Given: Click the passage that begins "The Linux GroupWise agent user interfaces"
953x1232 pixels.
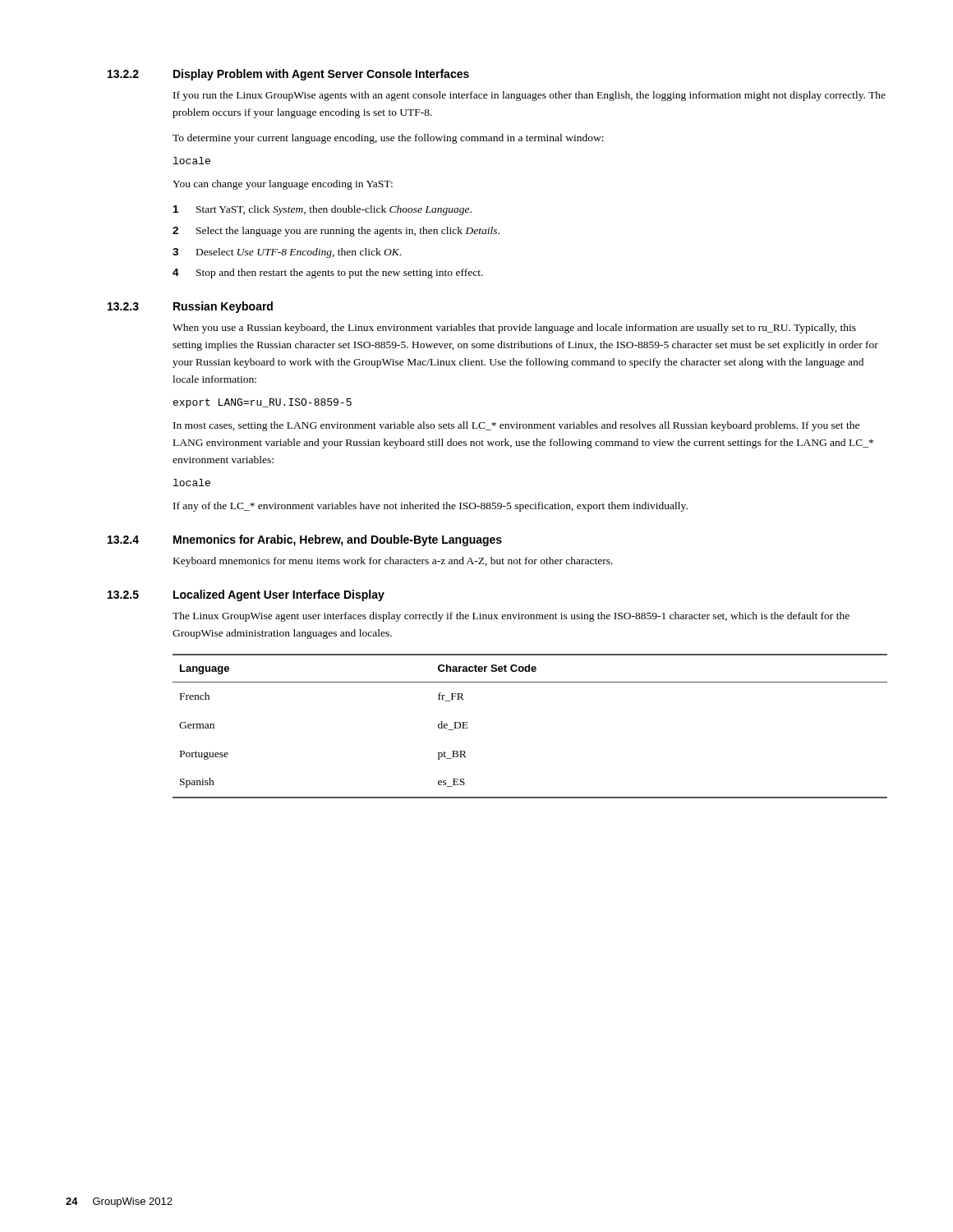Looking at the screenshot, I should [x=511, y=624].
